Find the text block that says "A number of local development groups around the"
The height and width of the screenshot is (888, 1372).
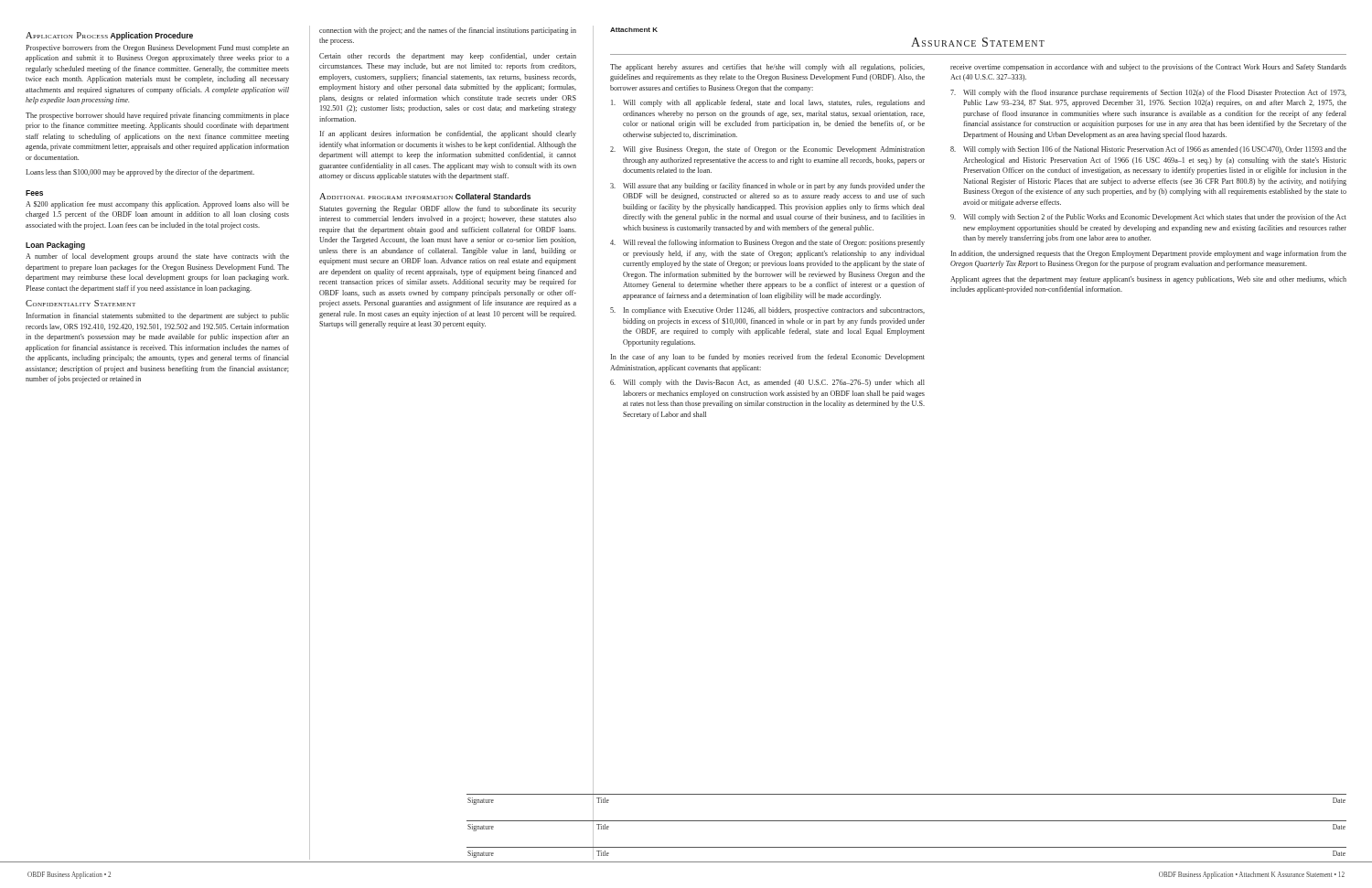point(157,273)
